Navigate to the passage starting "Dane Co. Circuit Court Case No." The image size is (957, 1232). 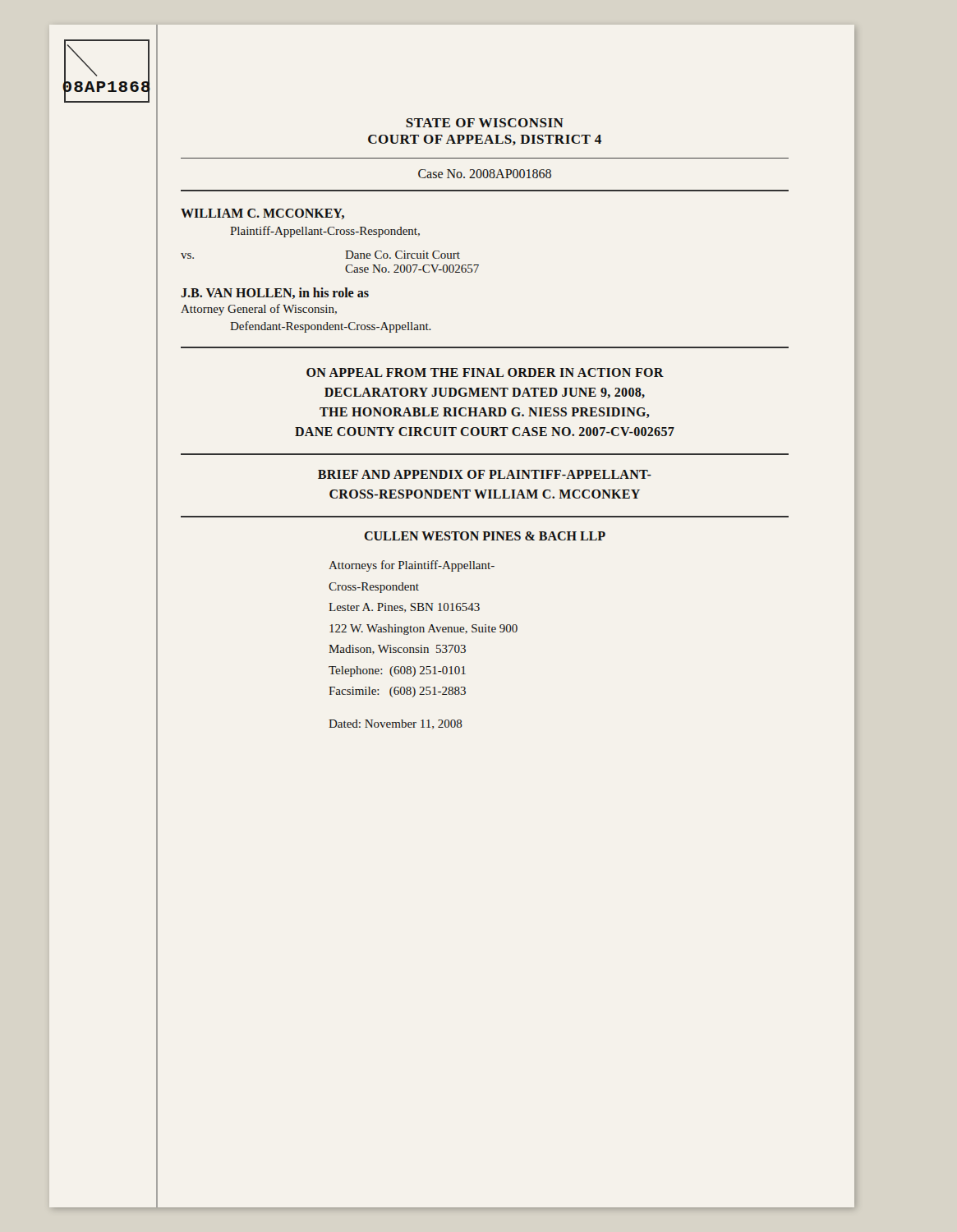(x=412, y=262)
